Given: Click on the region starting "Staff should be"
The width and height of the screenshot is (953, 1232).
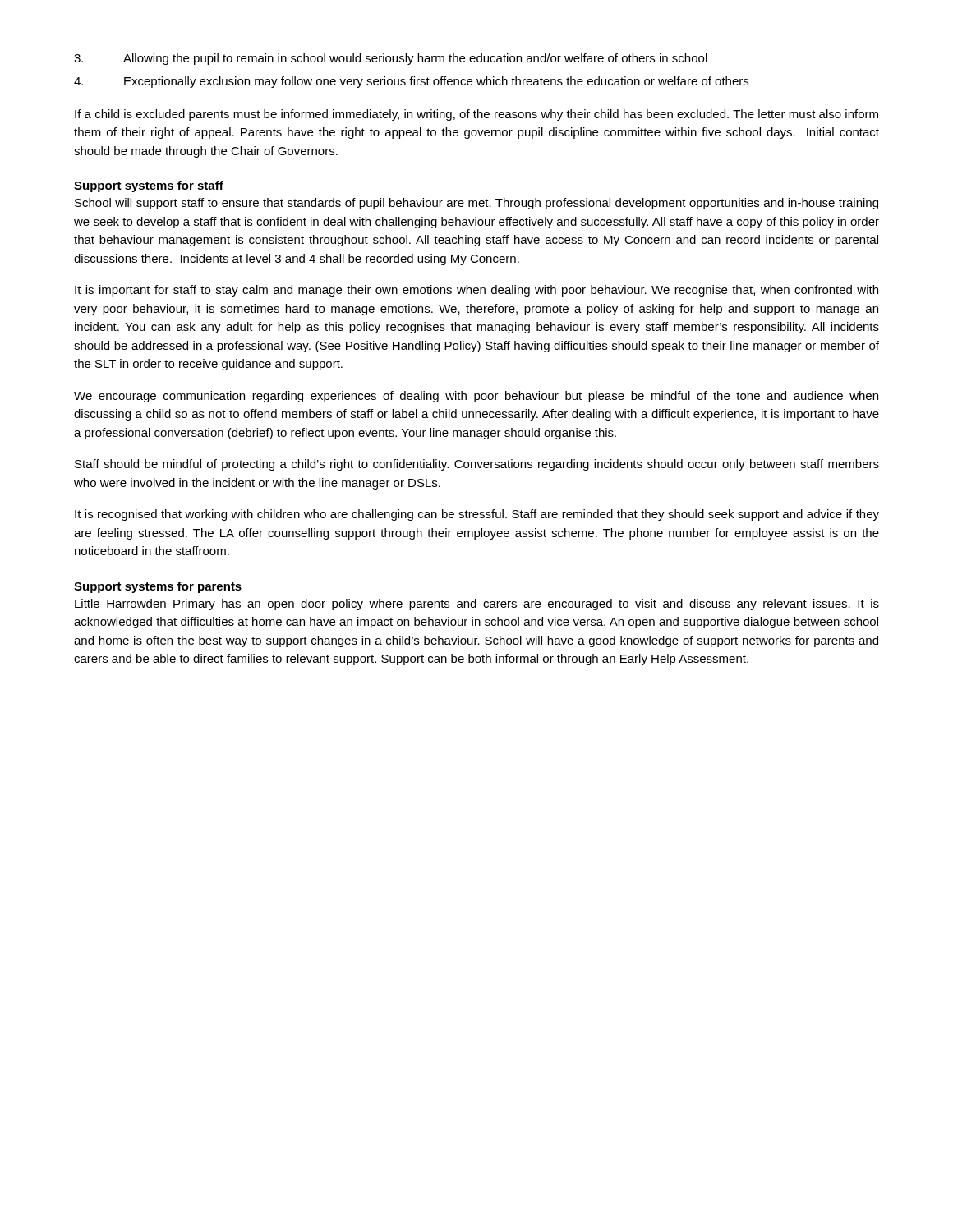Looking at the screenshot, I should coord(476,473).
